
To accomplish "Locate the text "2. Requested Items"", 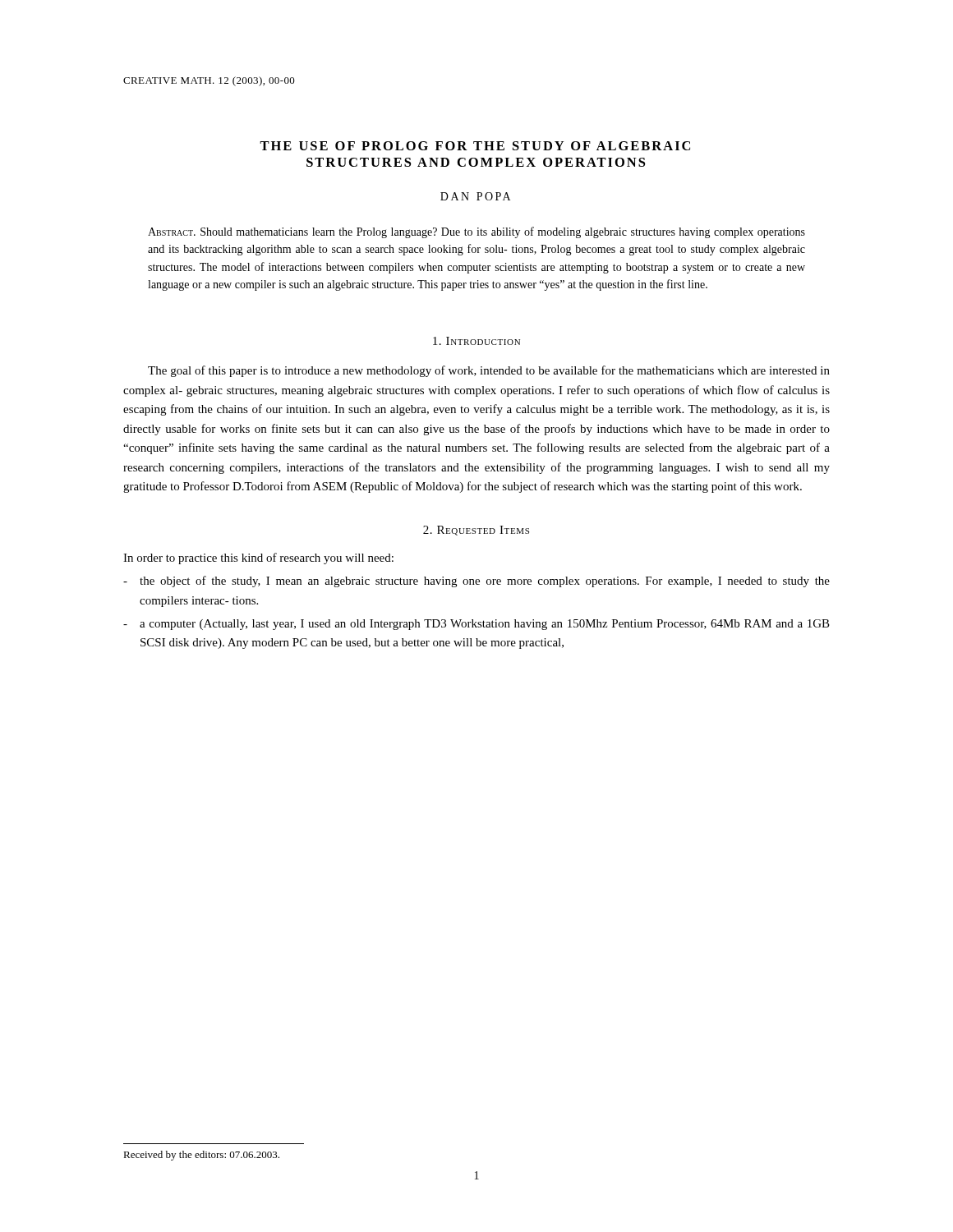I will click(476, 530).
